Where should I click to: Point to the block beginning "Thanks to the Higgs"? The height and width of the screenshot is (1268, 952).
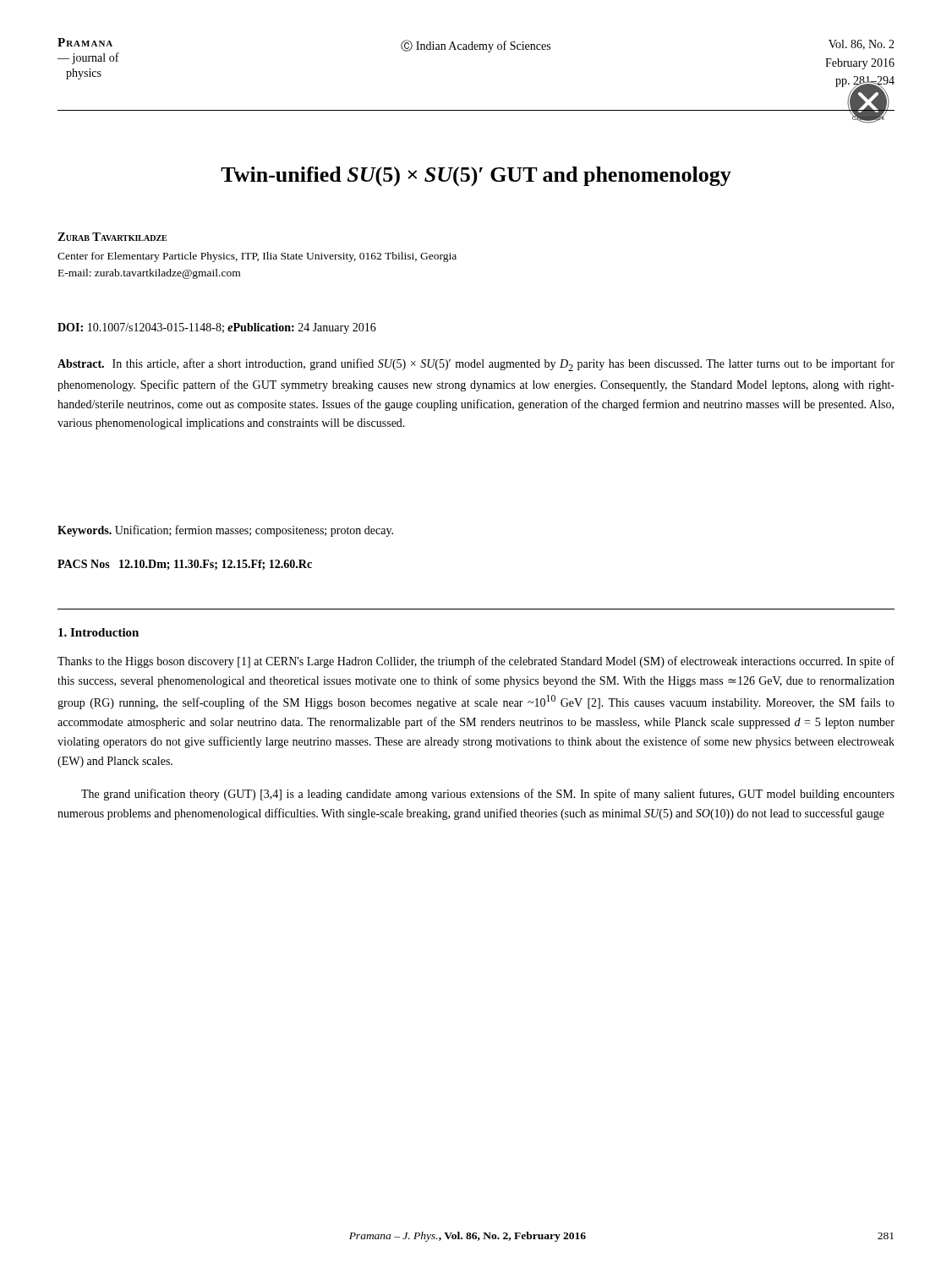476,738
